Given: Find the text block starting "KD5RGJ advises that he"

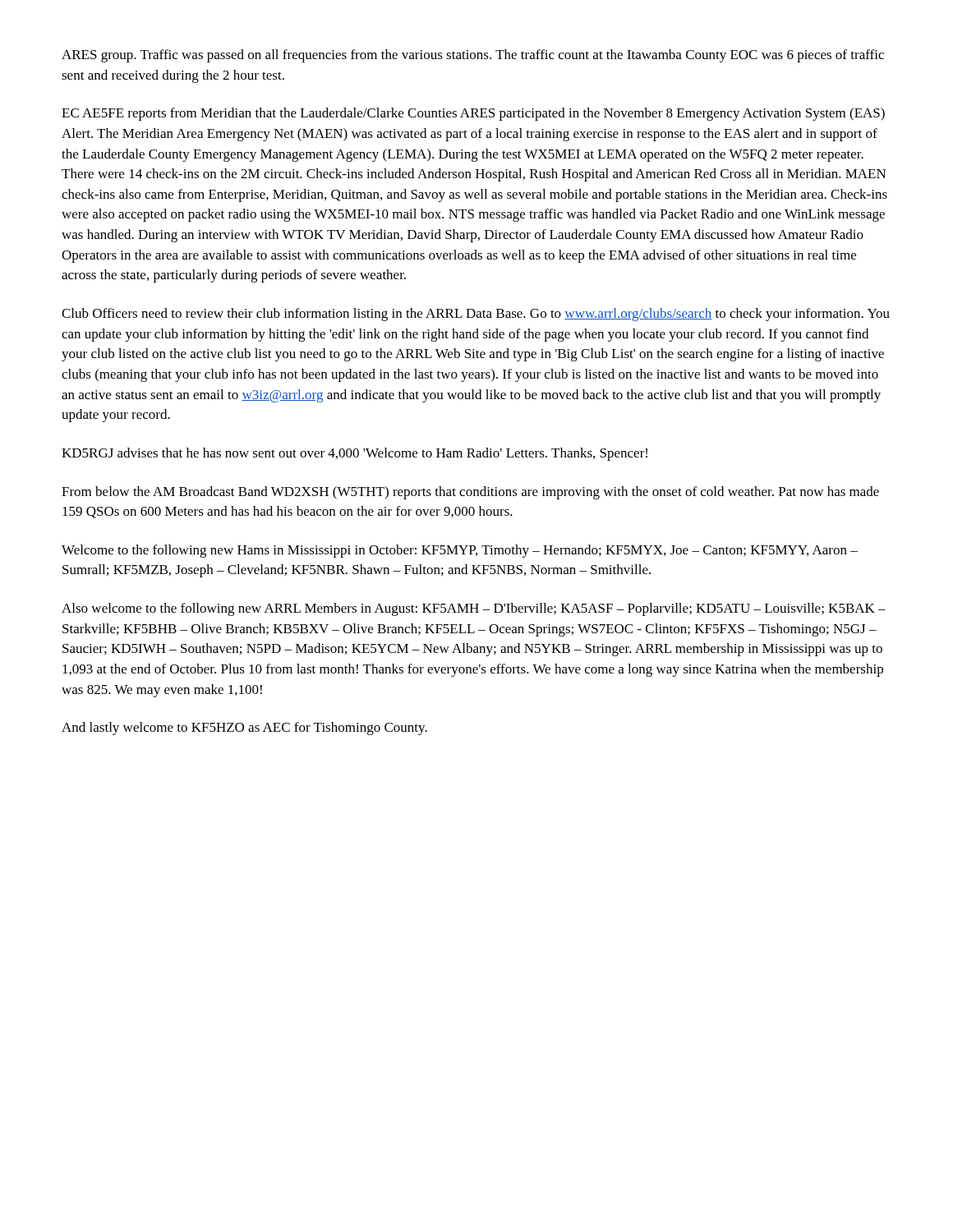Looking at the screenshot, I should point(355,453).
